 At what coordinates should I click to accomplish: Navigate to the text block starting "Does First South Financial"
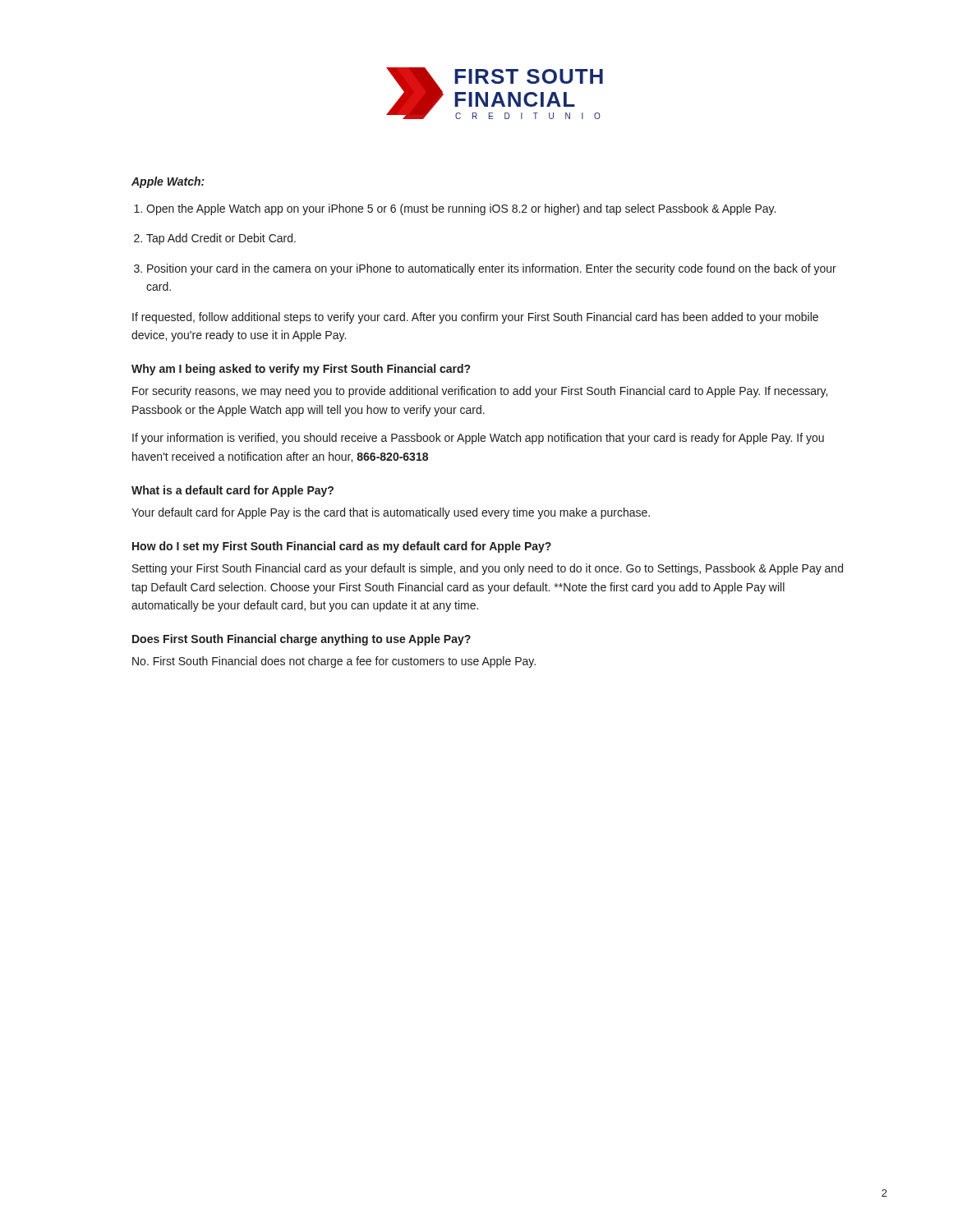coord(301,639)
